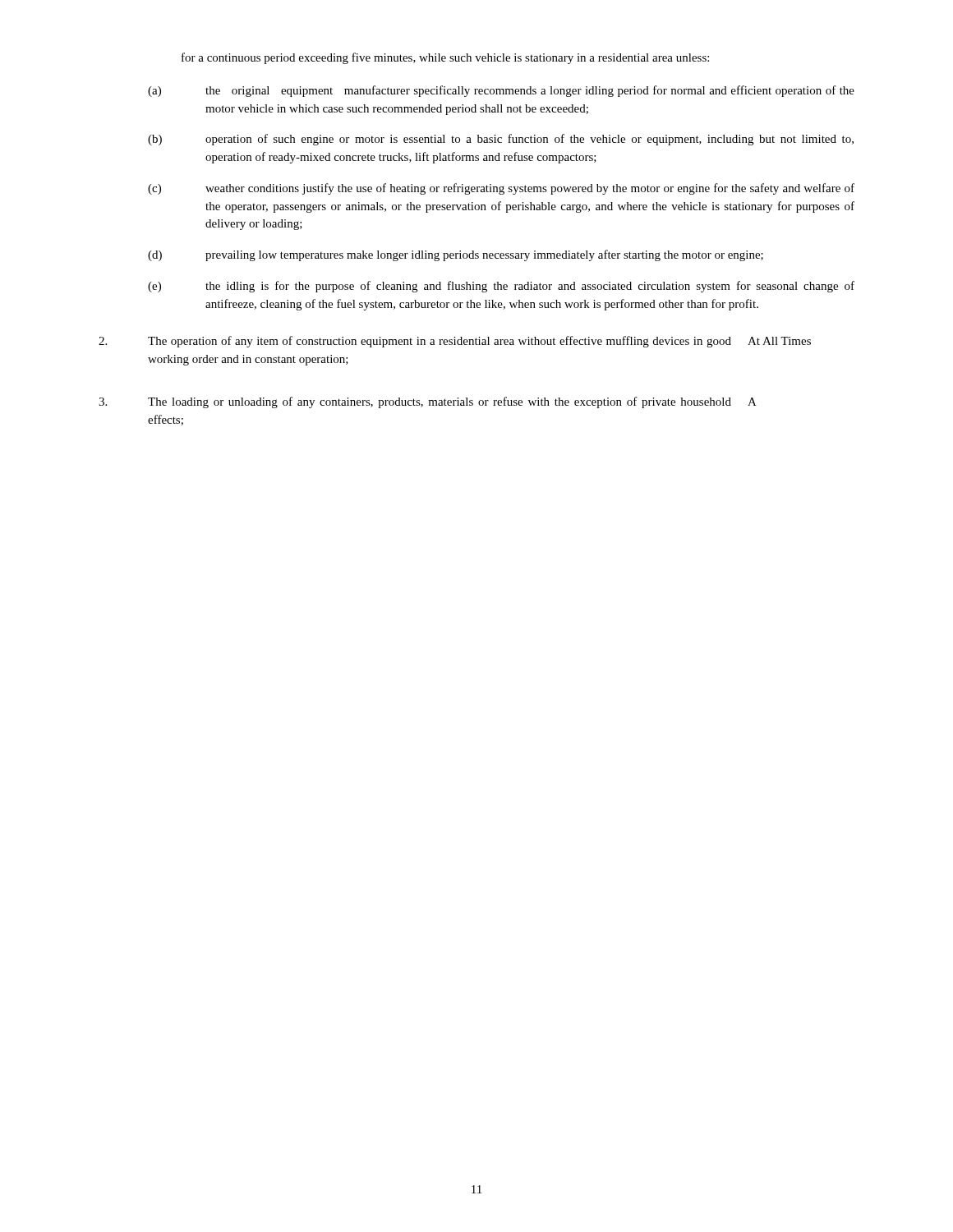Locate the block of text that opens with "(c) weather conditions justify"
Image resolution: width=953 pixels, height=1232 pixels.
click(501, 206)
